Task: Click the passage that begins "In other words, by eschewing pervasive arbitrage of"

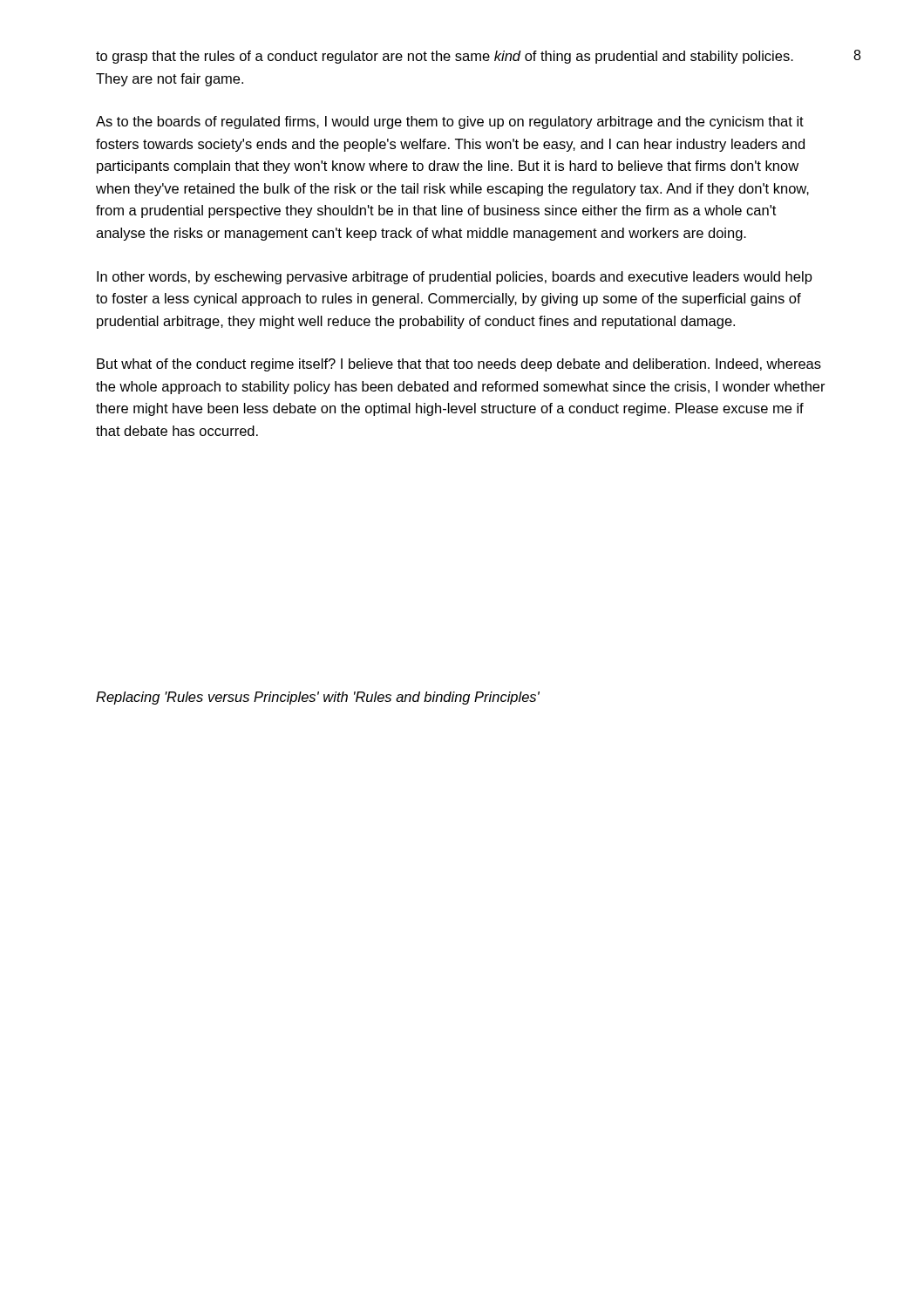Action: 454,298
